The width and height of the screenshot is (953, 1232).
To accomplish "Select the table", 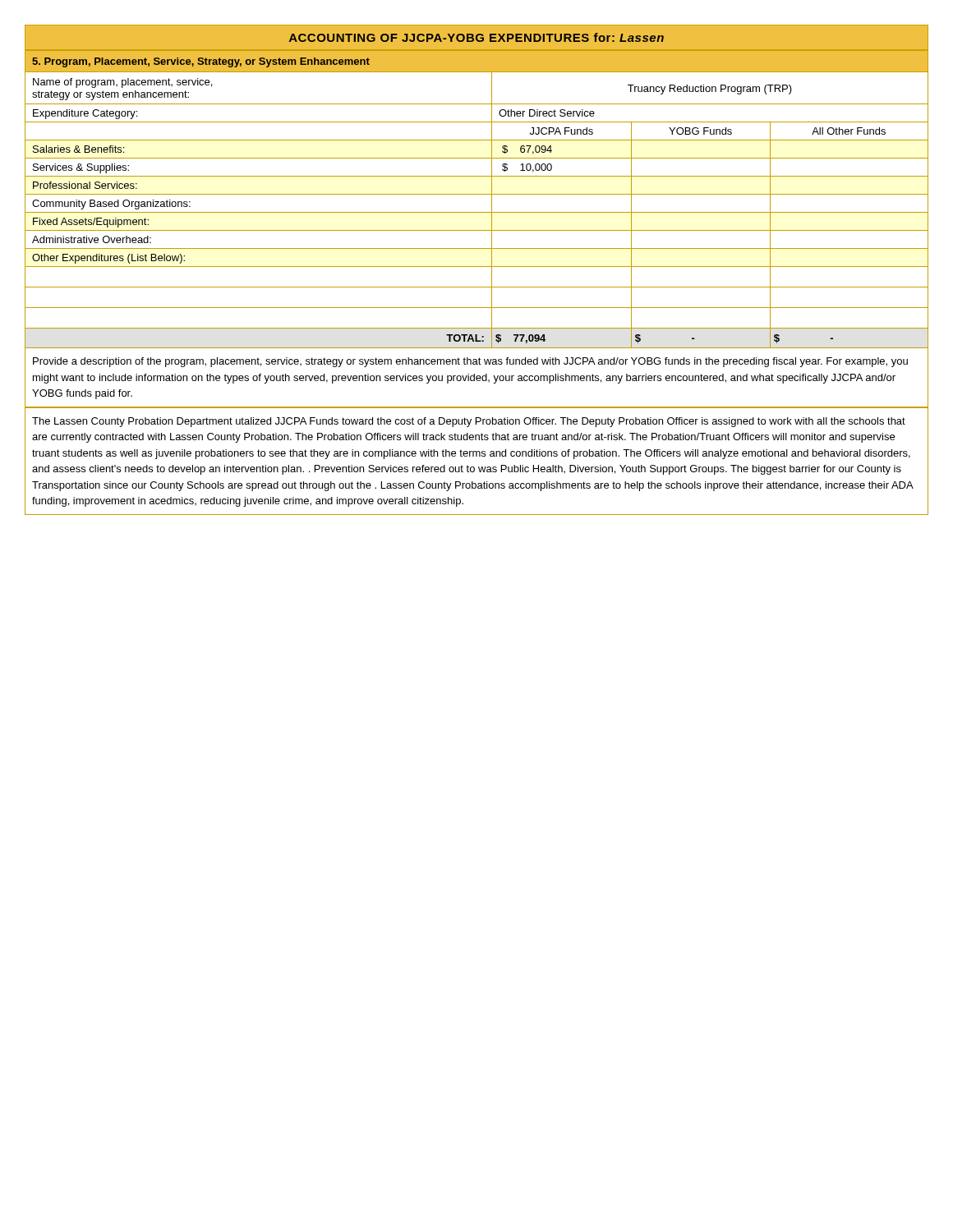I will click(476, 282).
